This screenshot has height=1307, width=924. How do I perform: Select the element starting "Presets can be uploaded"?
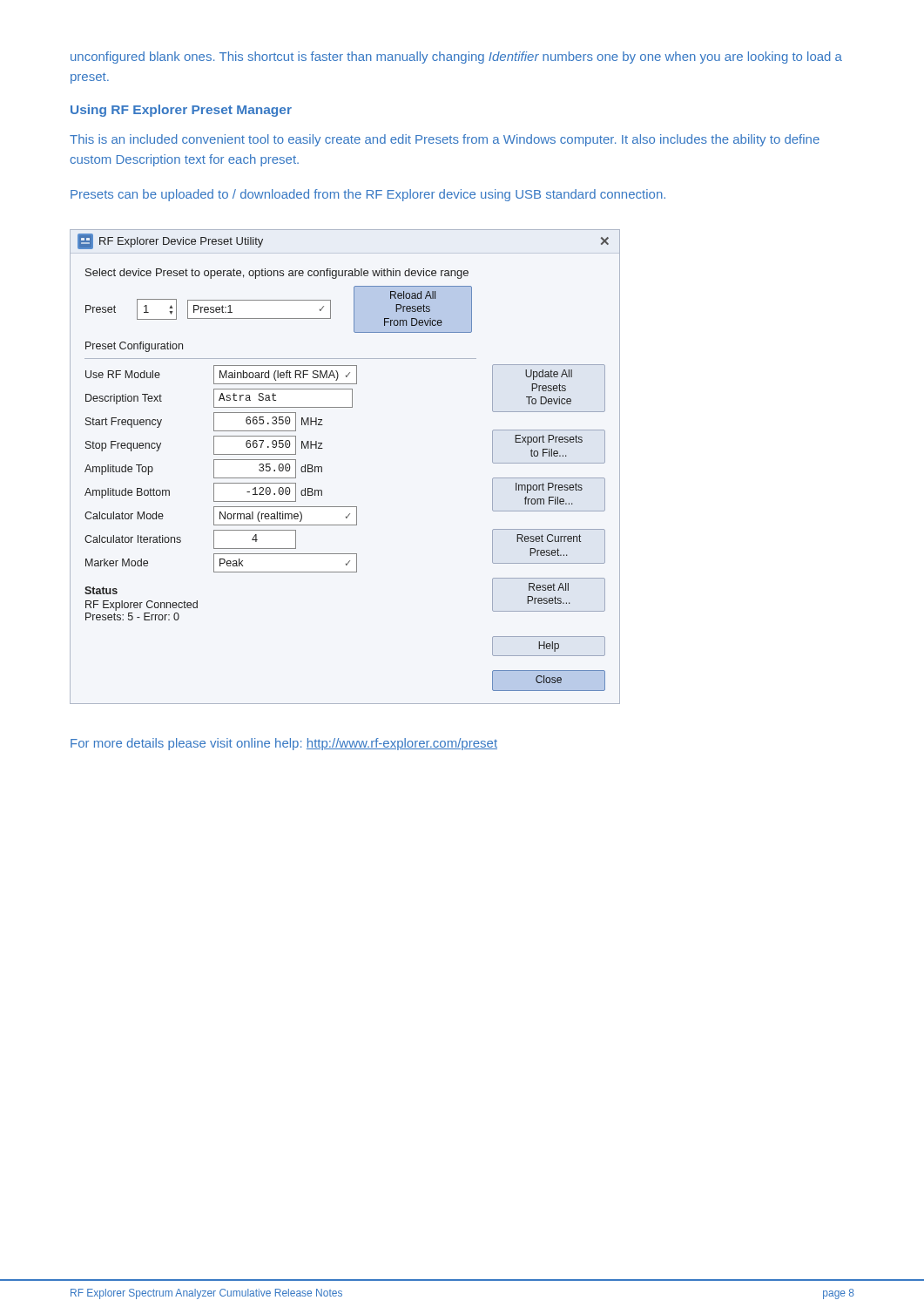[x=368, y=194]
